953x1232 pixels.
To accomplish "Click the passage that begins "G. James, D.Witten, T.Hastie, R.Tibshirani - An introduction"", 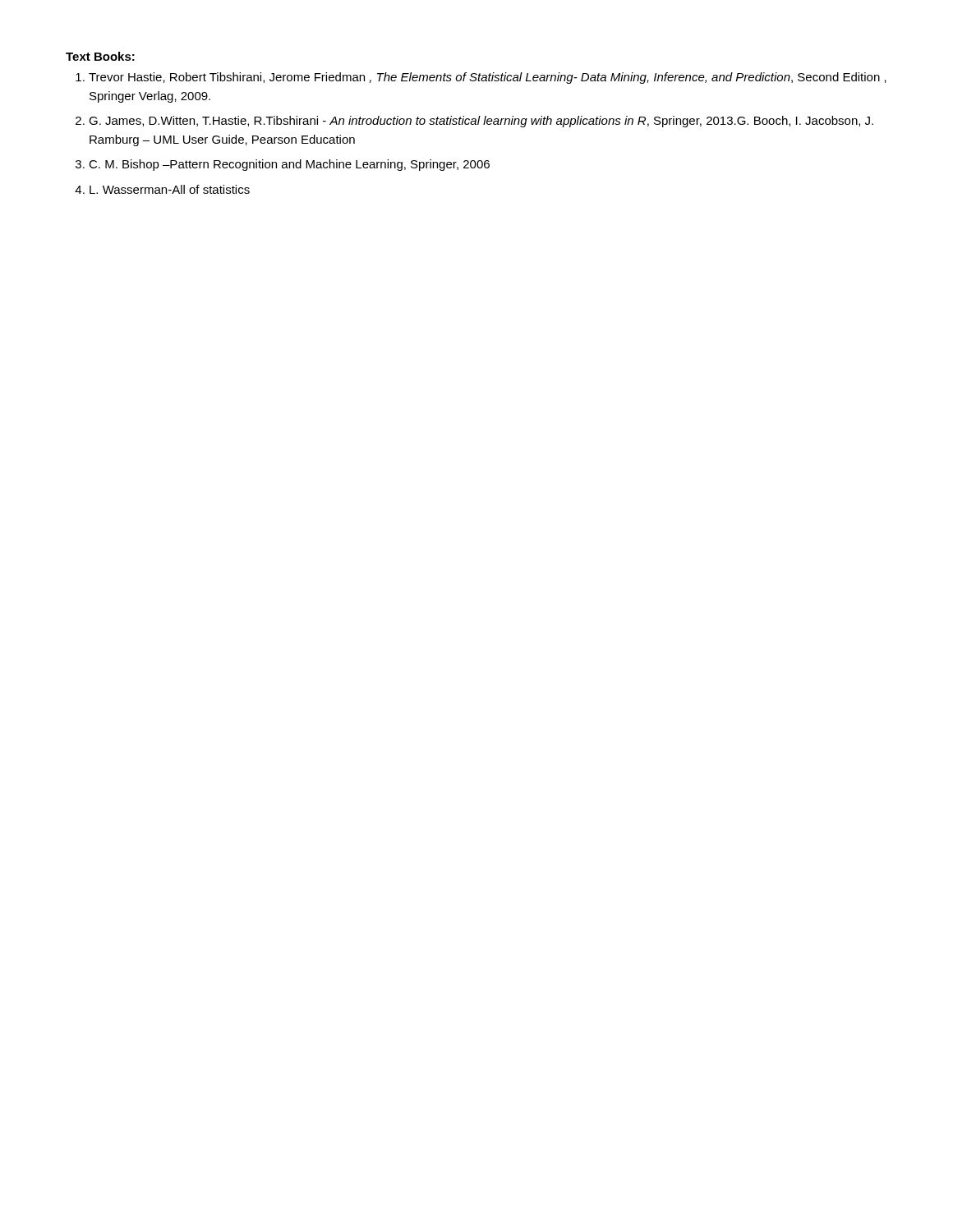I will [482, 130].
